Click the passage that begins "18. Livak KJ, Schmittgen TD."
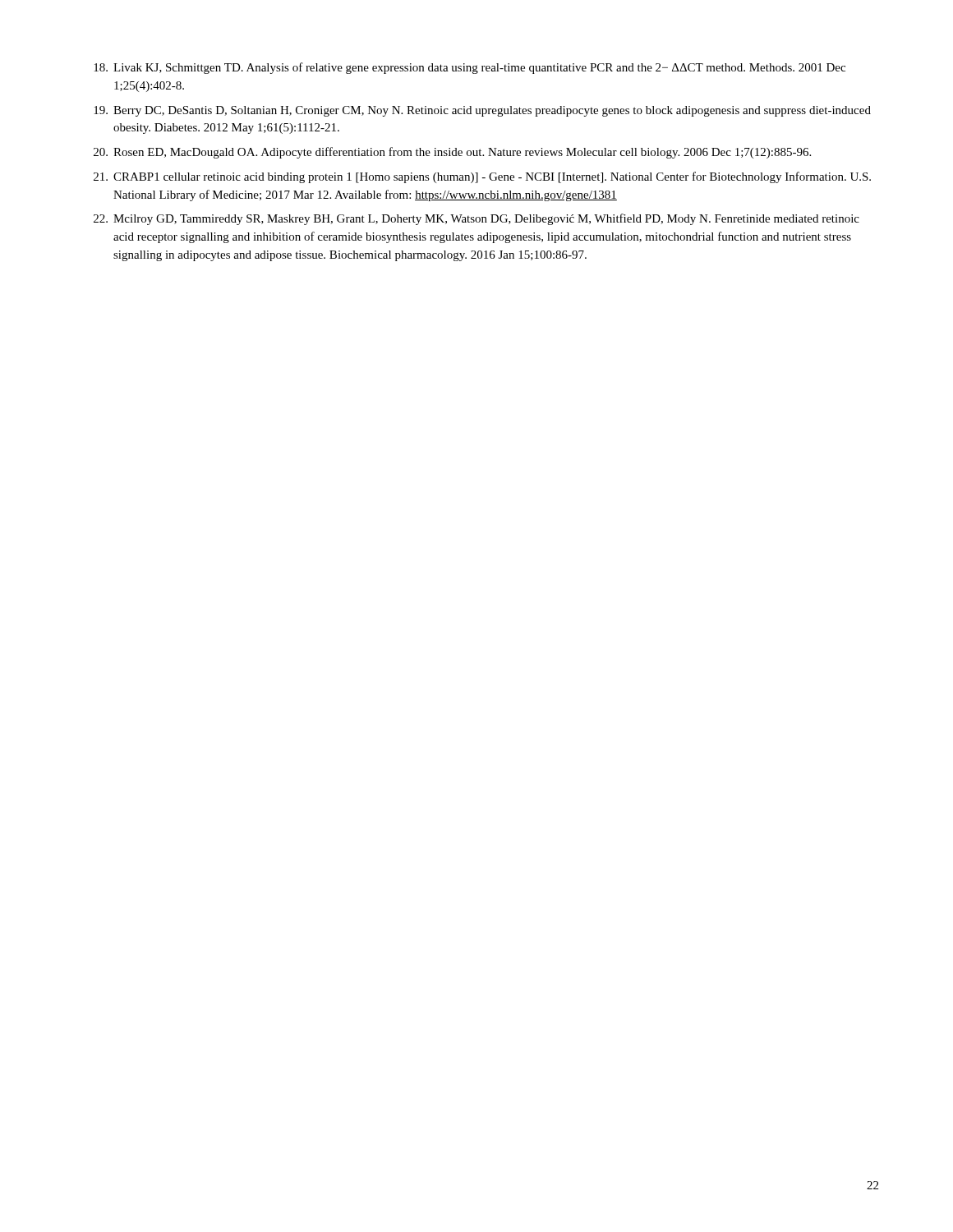Screen dimensions: 1232x953 pyautogui.click(x=476, y=77)
